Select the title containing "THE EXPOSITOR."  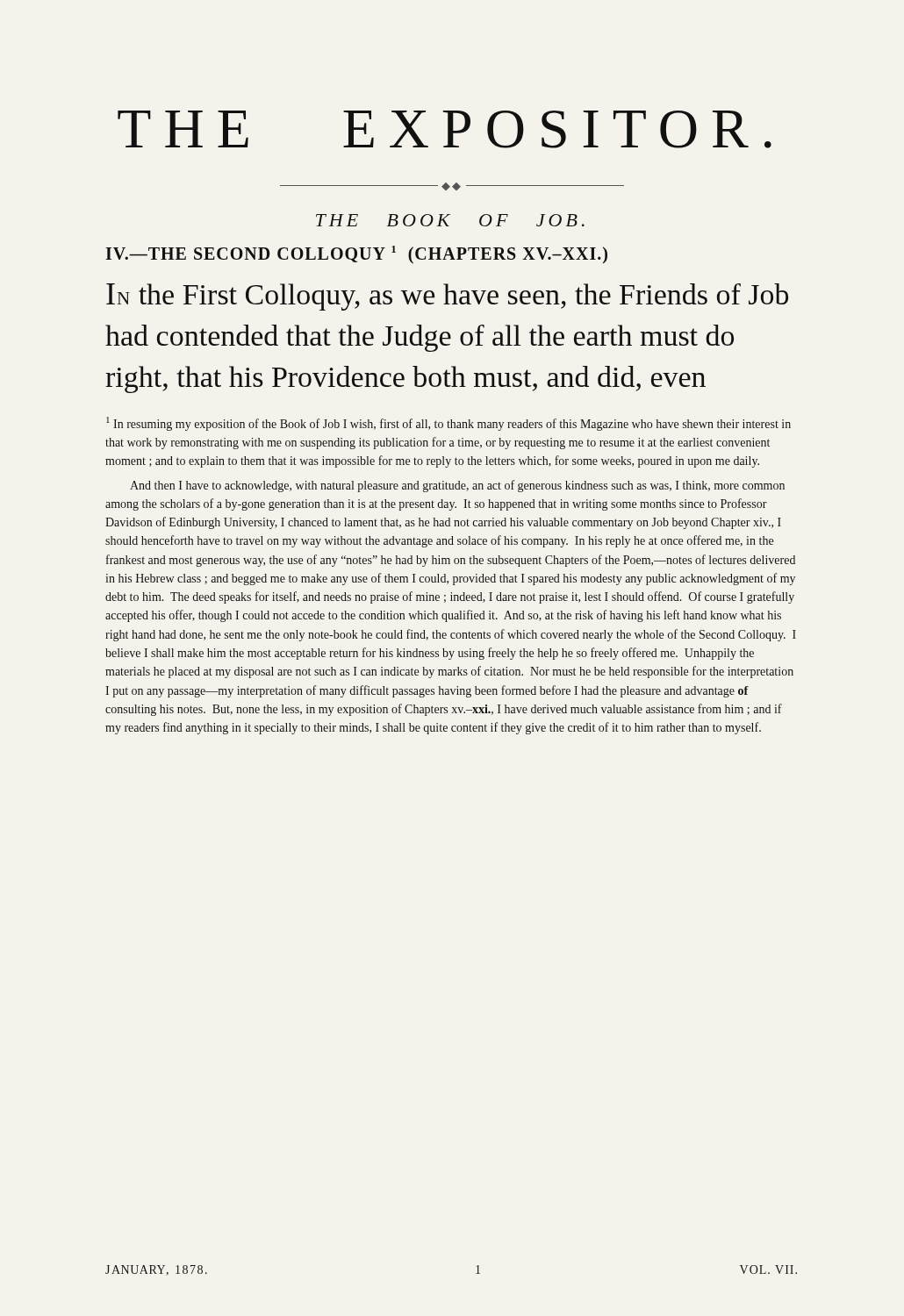coord(452,129)
